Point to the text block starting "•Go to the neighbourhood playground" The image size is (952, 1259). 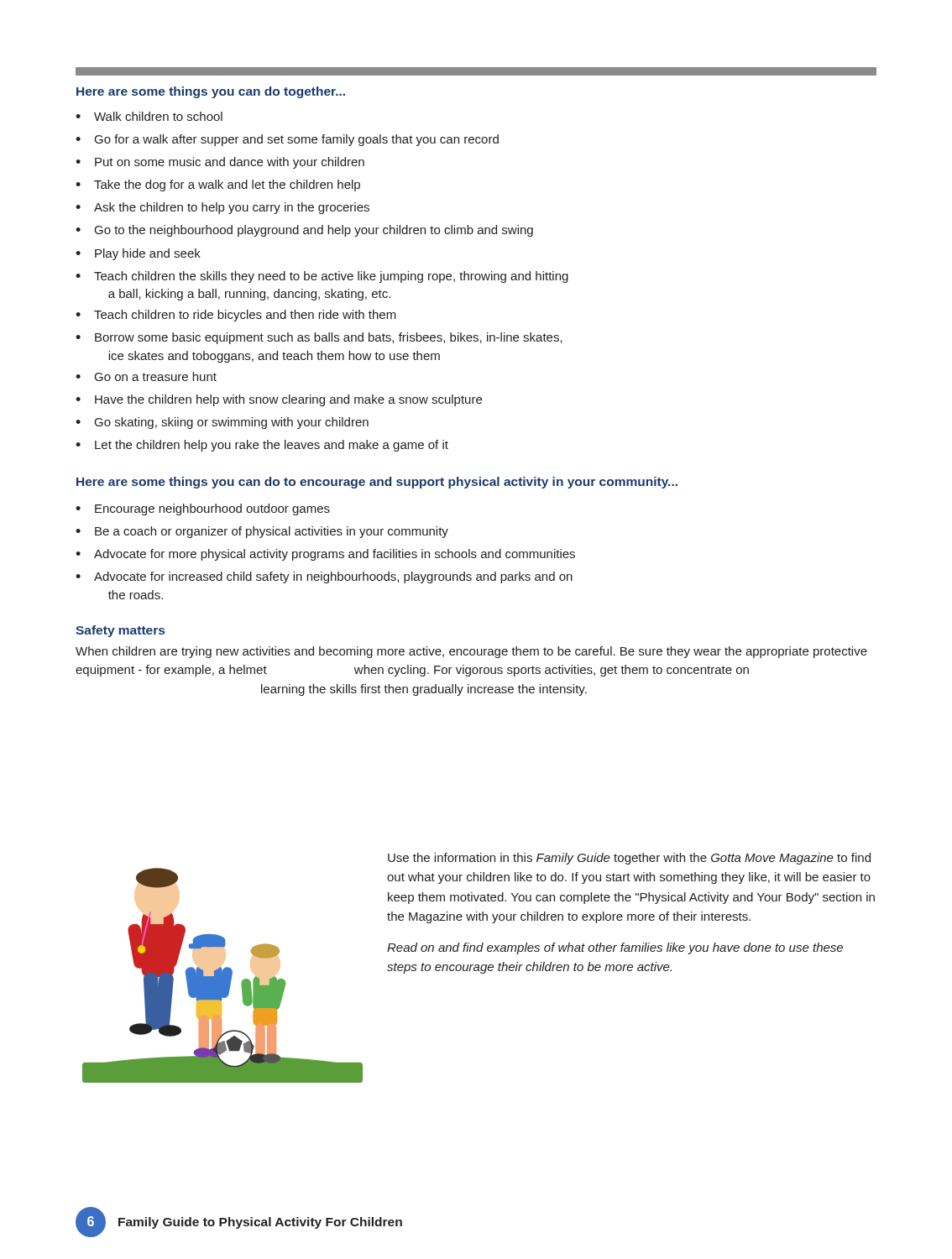305,231
